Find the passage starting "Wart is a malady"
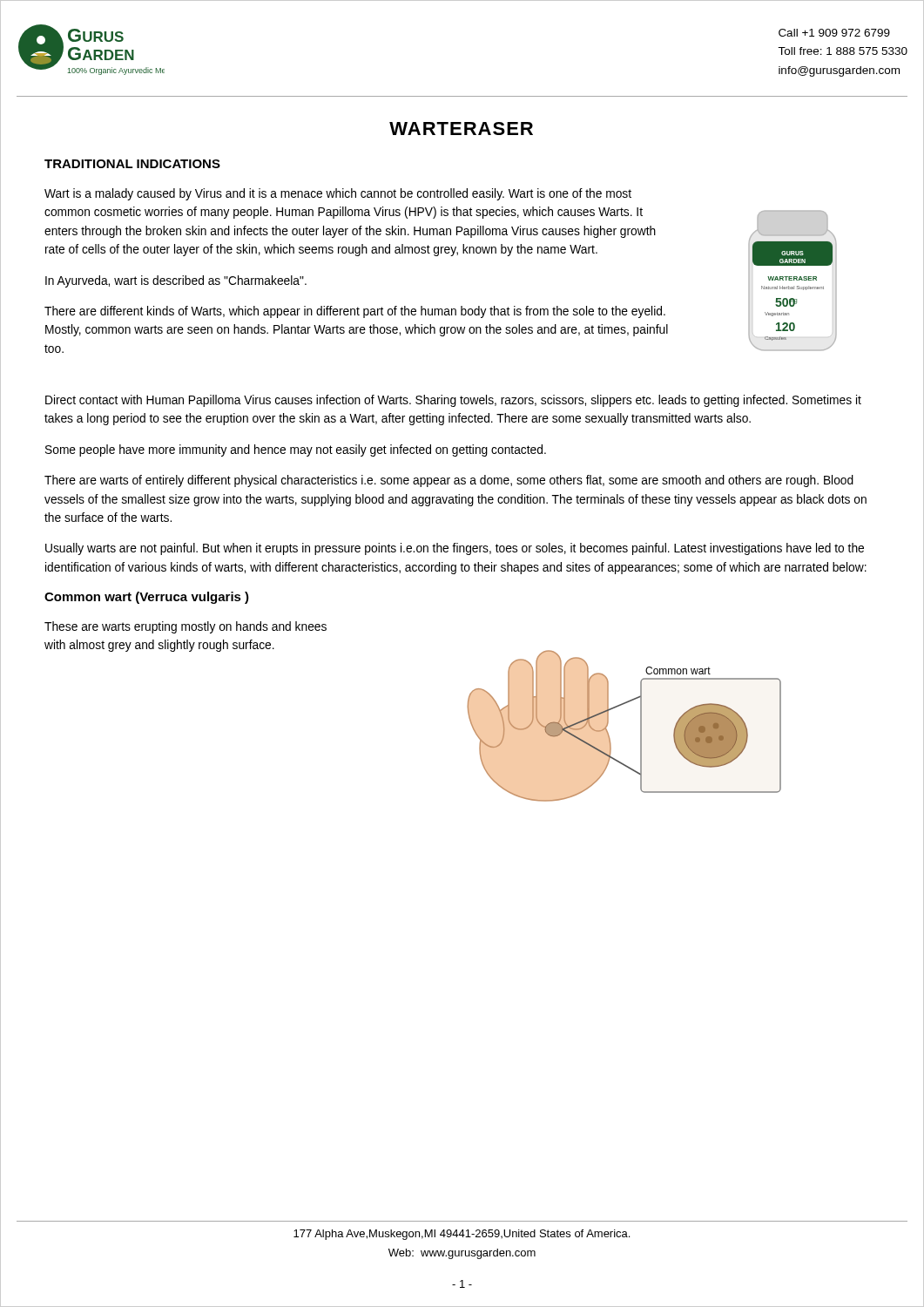Image resolution: width=924 pixels, height=1307 pixels. coord(350,222)
